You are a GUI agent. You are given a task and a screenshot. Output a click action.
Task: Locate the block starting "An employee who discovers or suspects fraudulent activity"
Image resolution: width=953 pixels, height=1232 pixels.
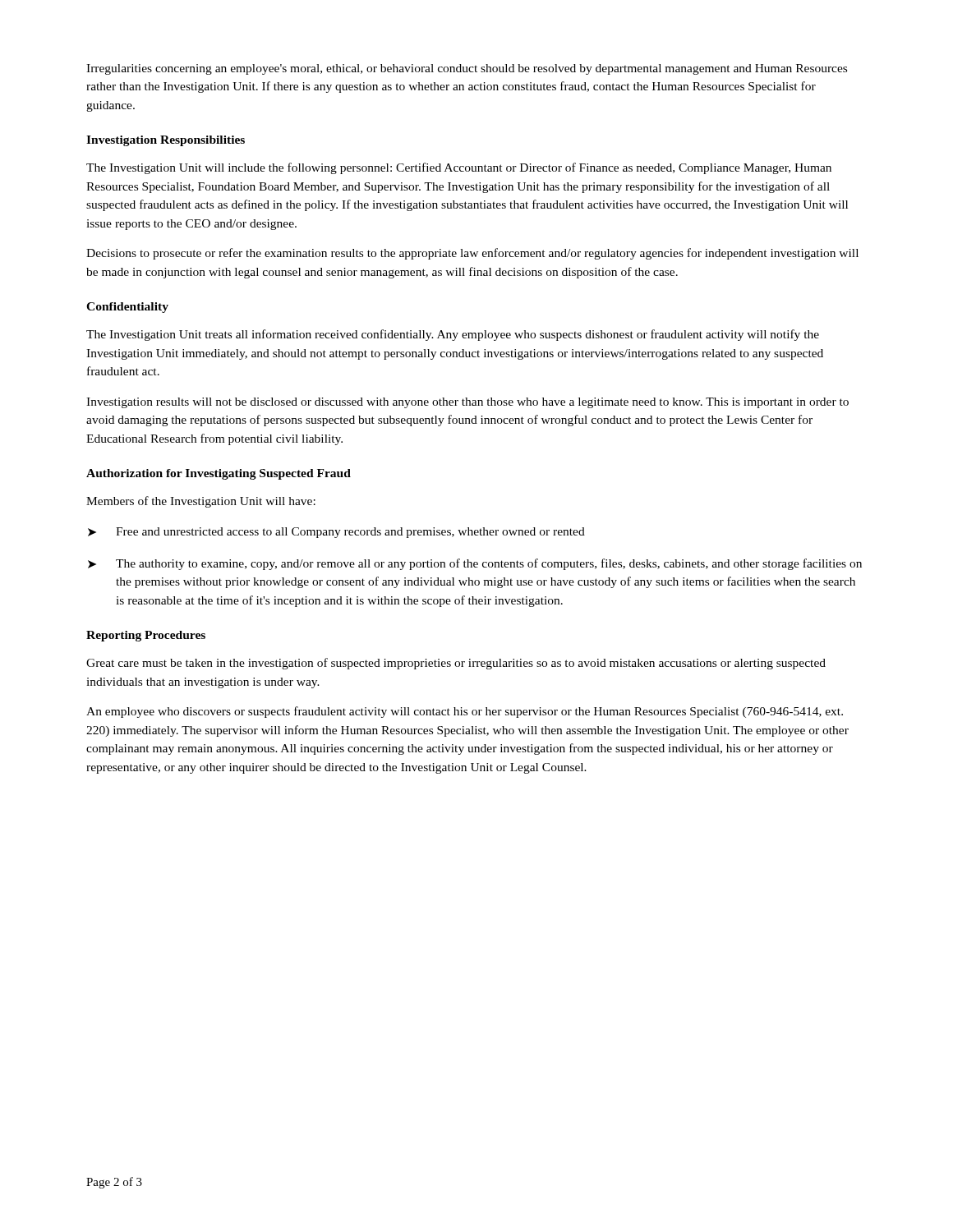tap(476, 739)
